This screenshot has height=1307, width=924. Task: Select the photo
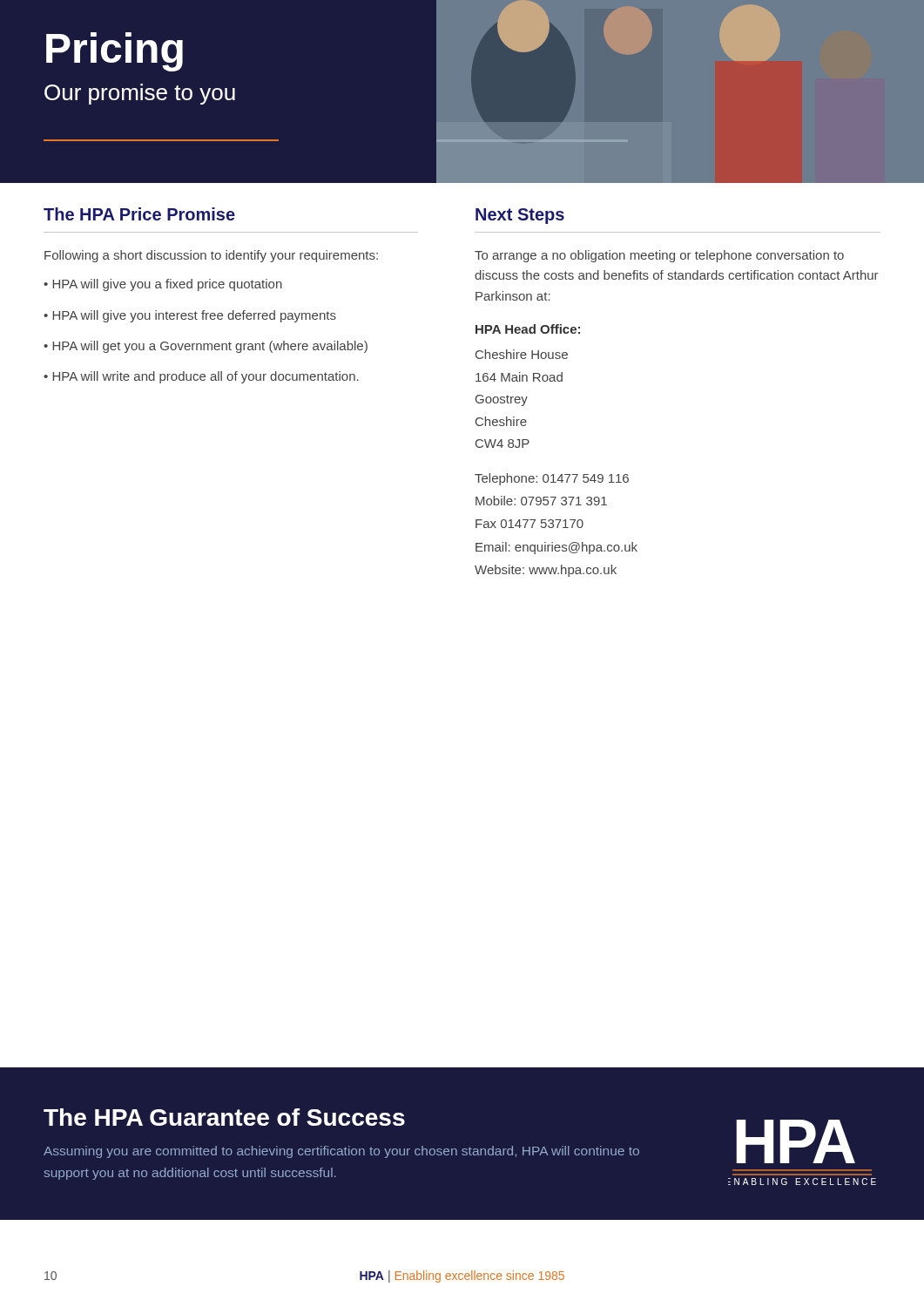click(x=667, y=91)
